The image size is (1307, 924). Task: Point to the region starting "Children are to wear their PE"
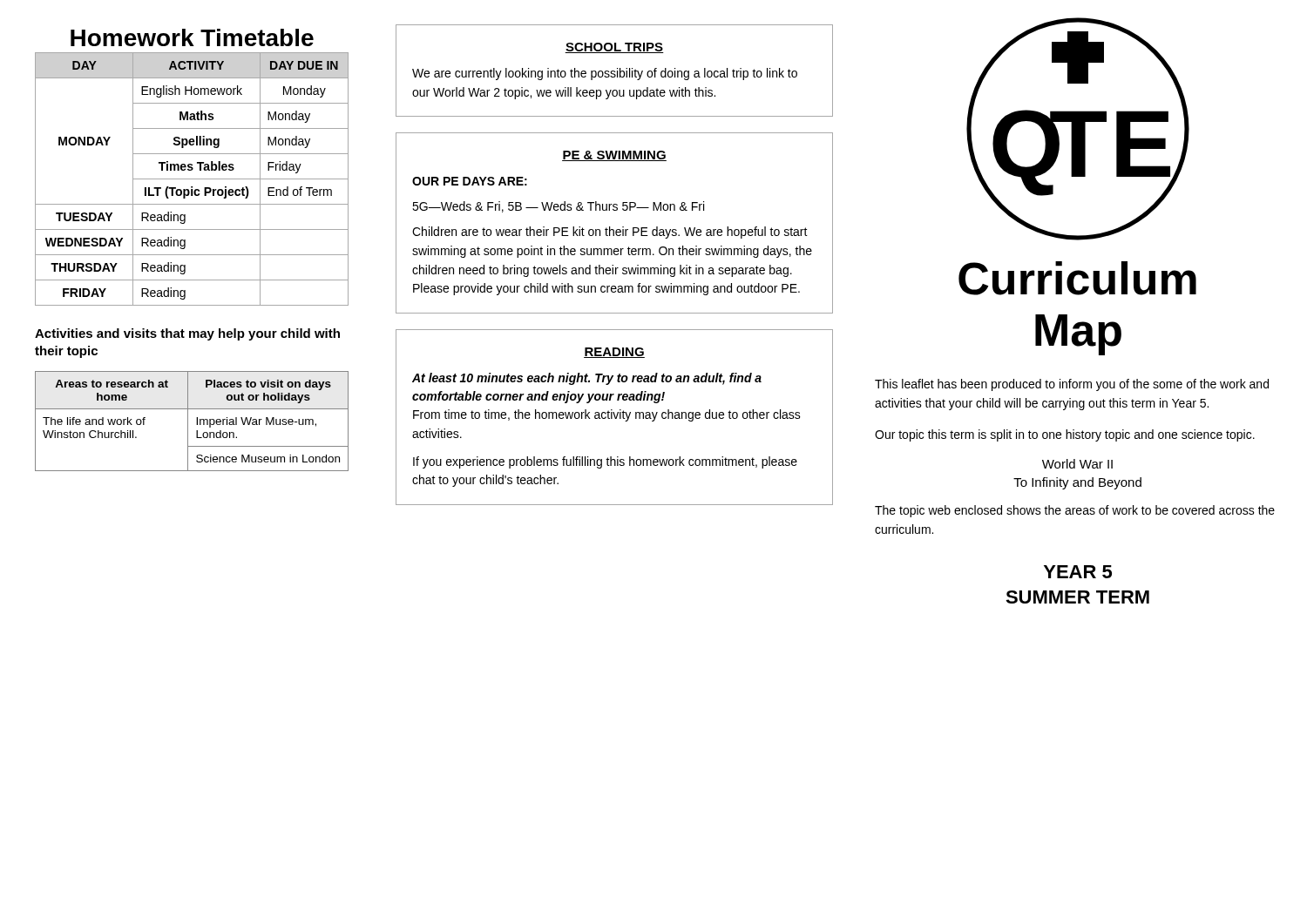coord(614,261)
